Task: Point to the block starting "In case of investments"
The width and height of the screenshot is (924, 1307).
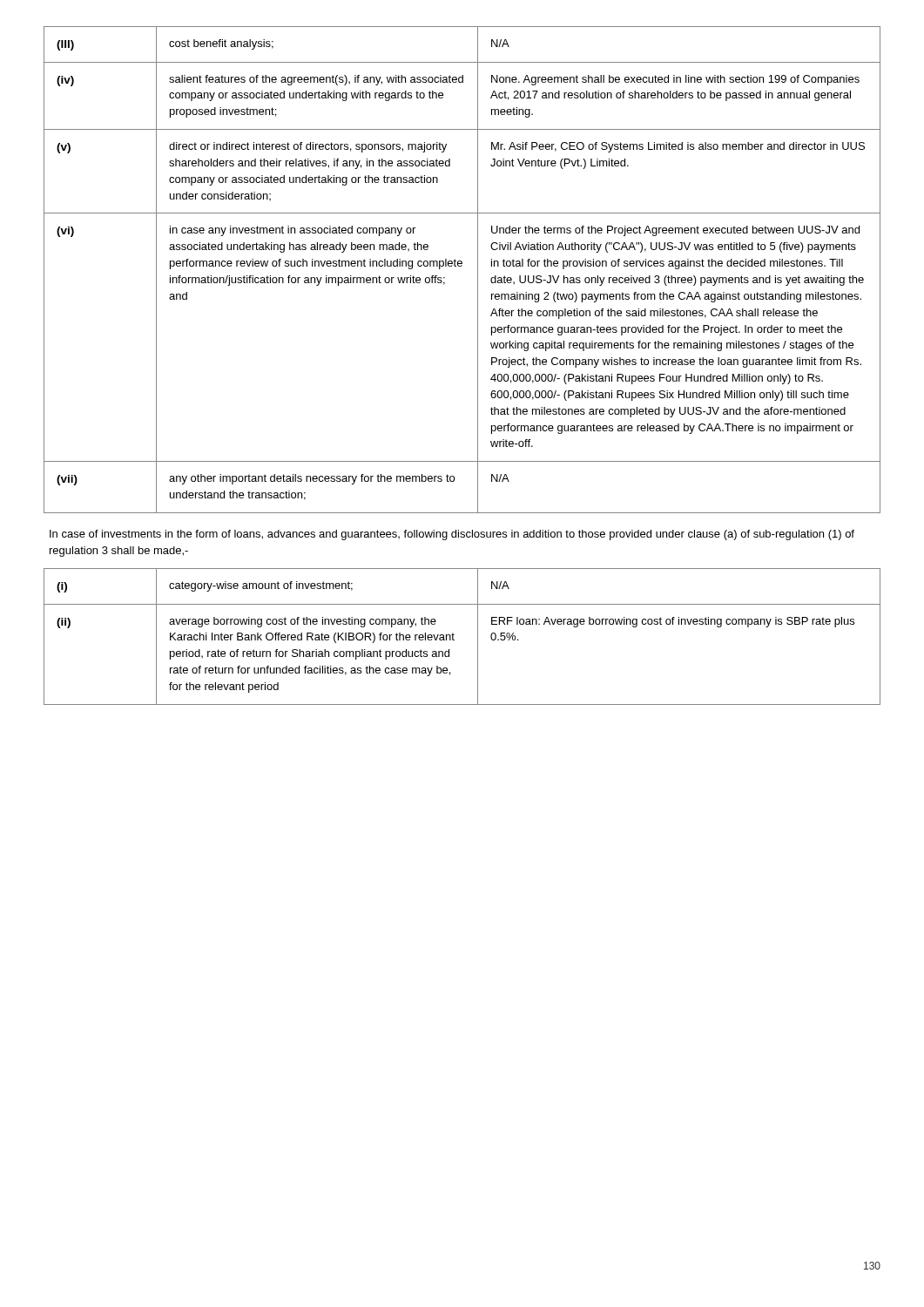Action: click(x=452, y=542)
